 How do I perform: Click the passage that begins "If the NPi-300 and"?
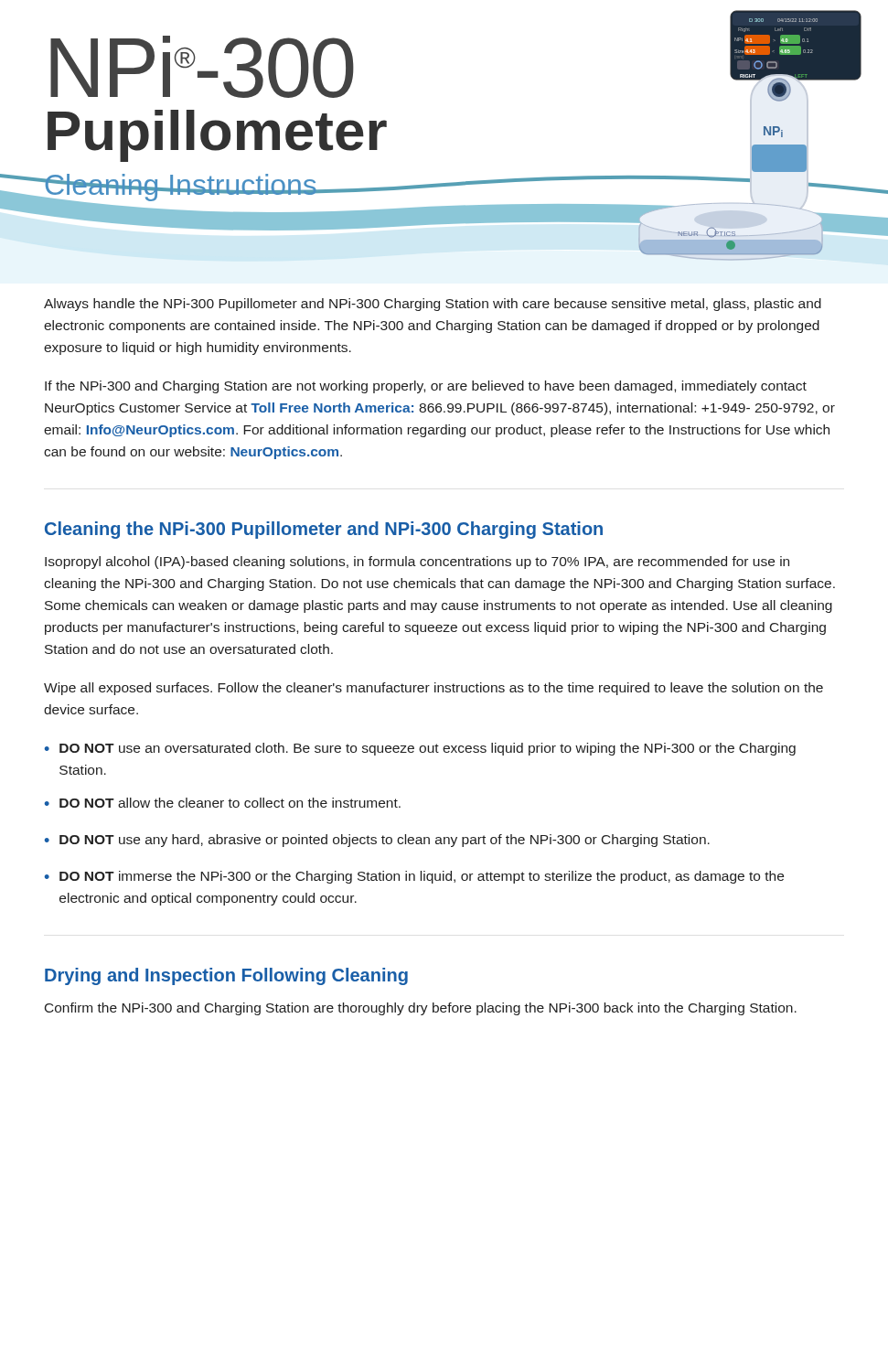[439, 419]
